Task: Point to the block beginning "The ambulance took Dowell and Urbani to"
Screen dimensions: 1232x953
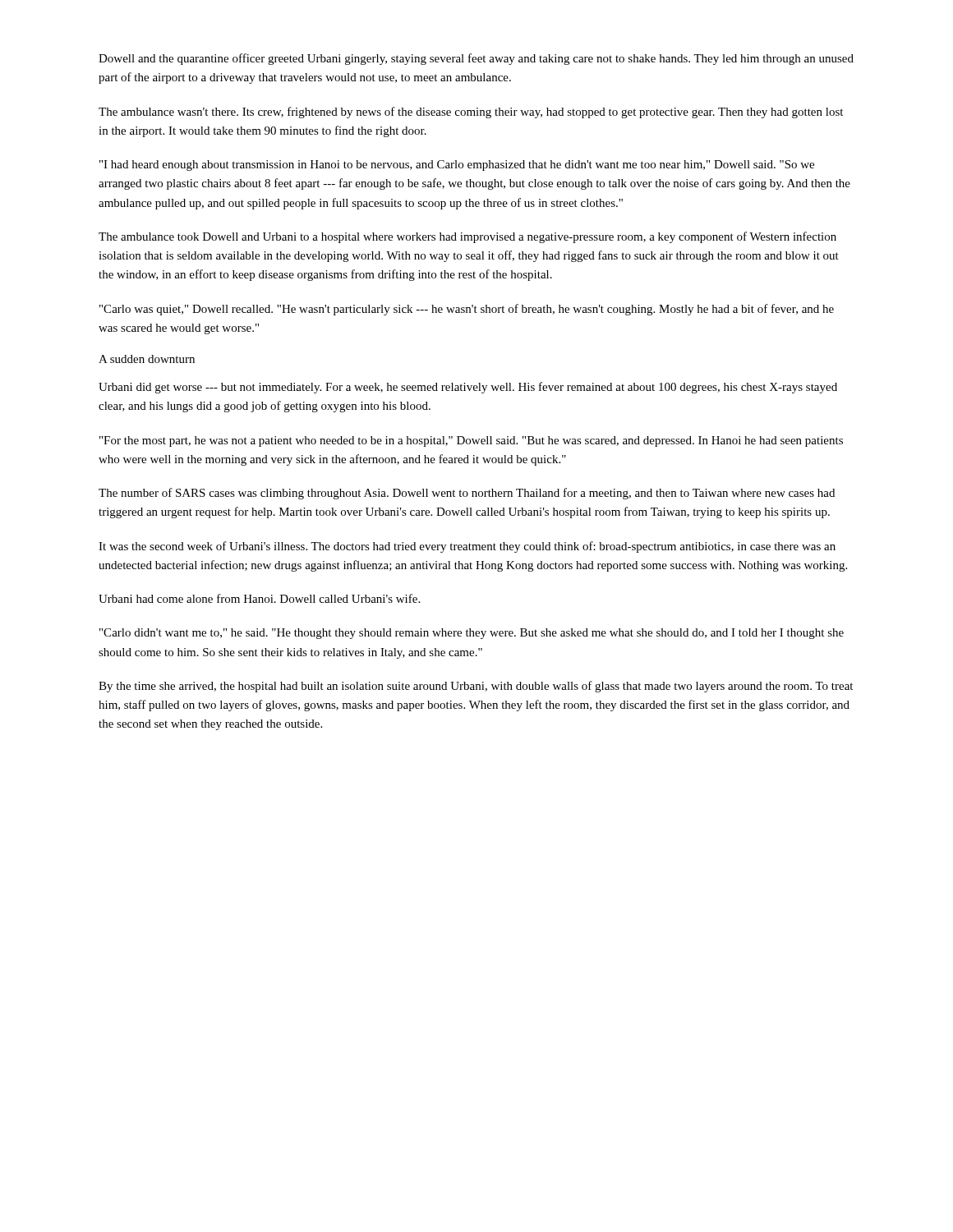Action: pos(469,255)
